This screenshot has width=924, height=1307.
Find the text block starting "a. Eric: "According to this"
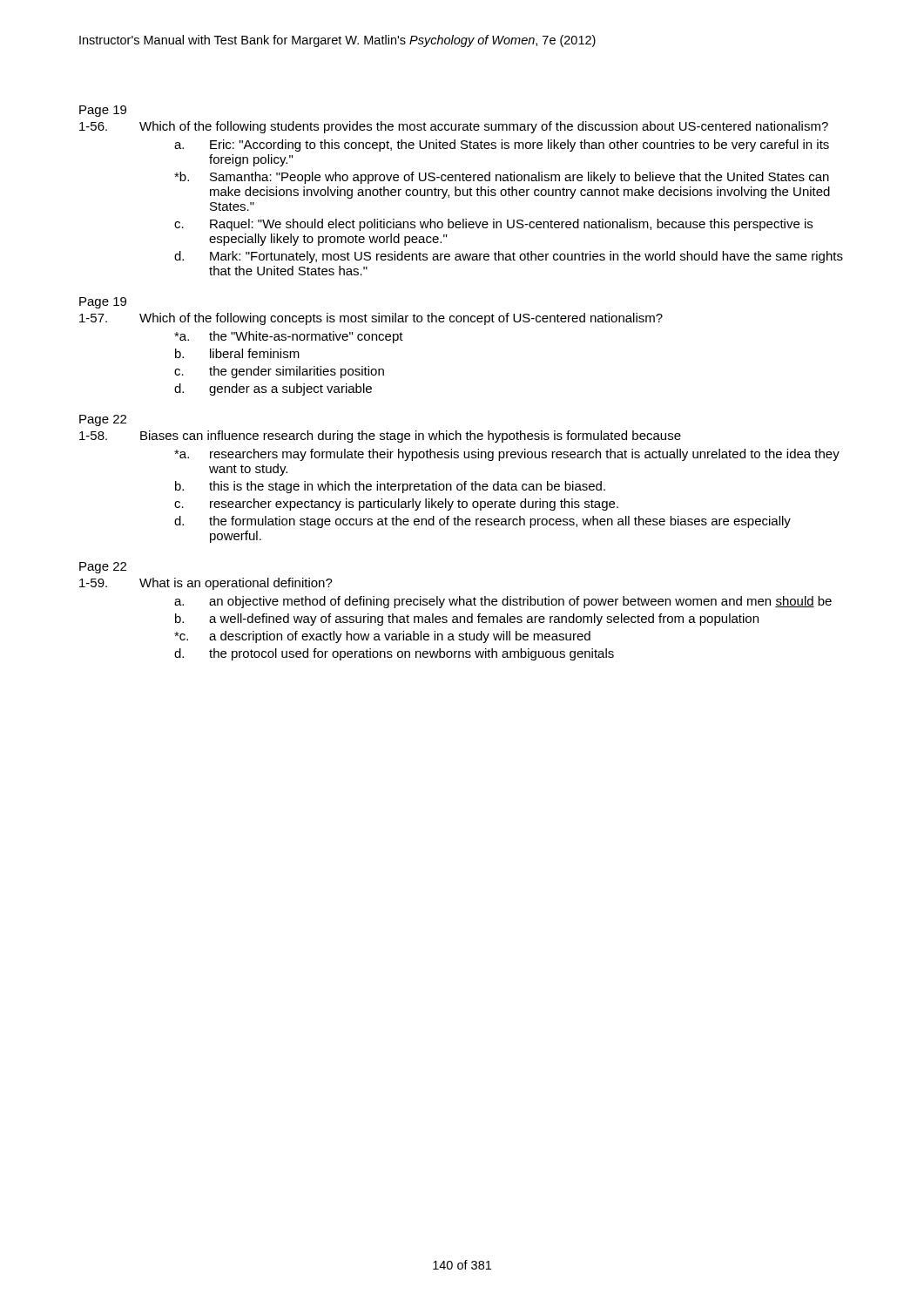(510, 152)
